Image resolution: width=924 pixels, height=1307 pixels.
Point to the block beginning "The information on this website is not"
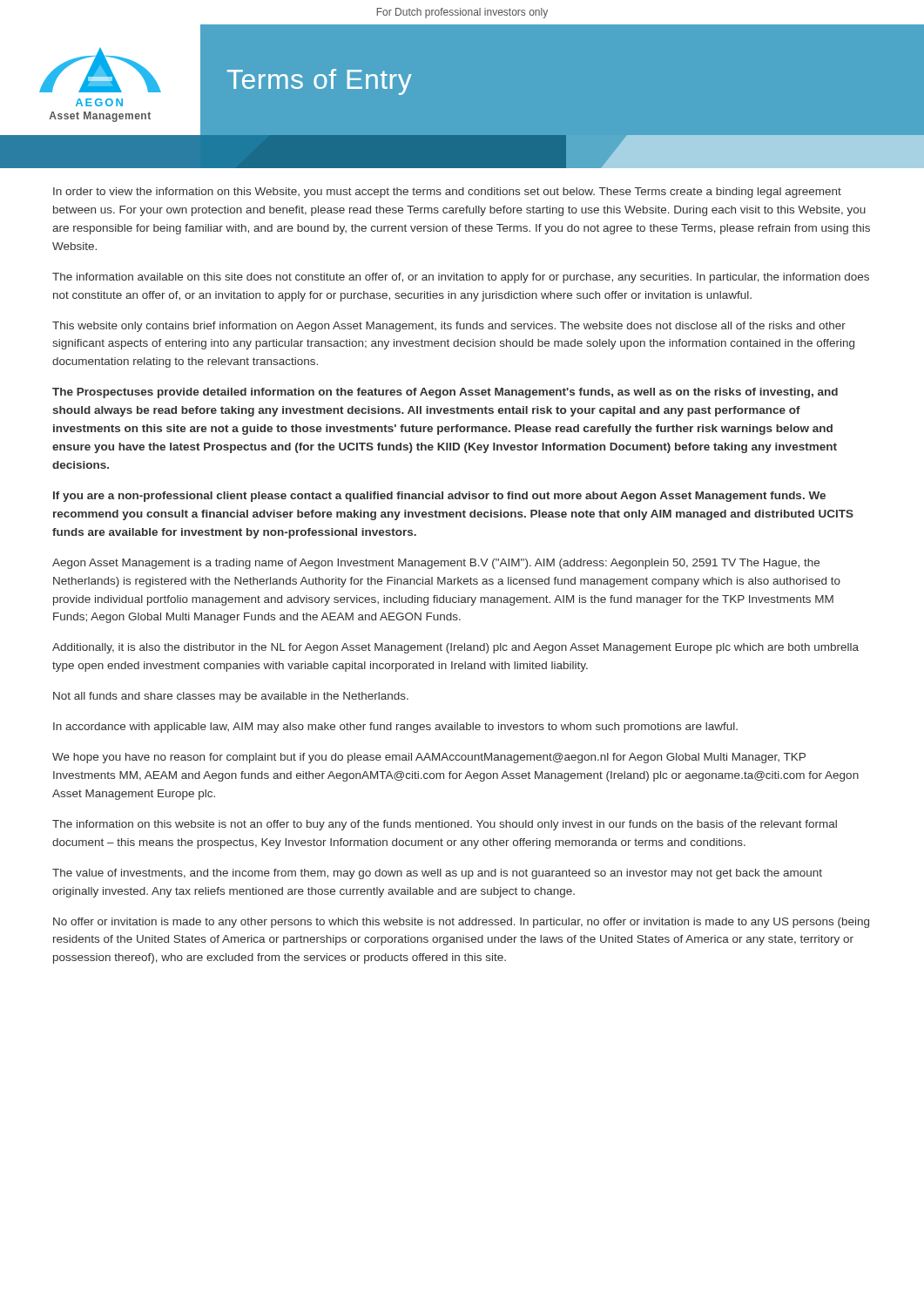click(462, 834)
